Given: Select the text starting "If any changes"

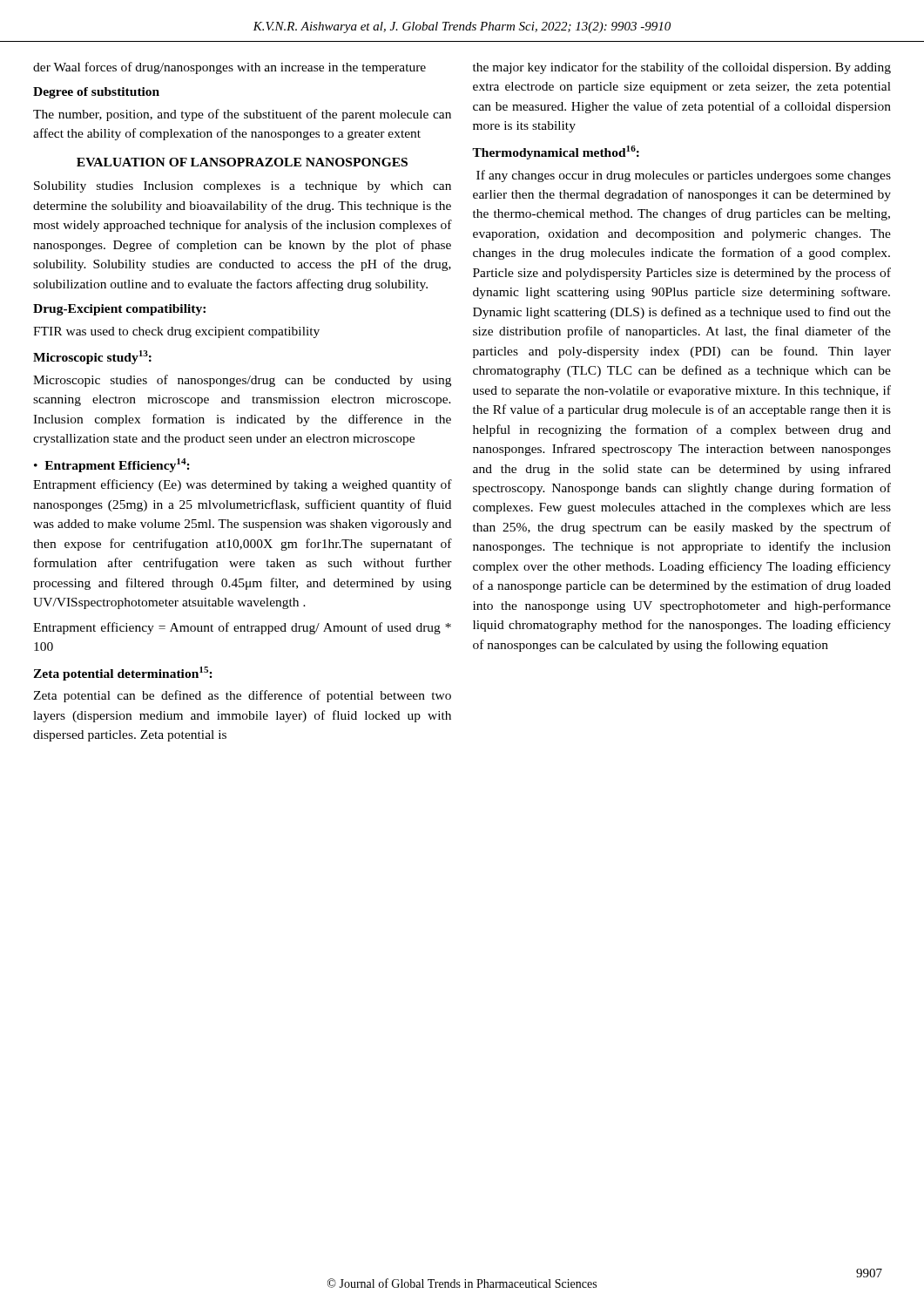Looking at the screenshot, I should (x=682, y=410).
